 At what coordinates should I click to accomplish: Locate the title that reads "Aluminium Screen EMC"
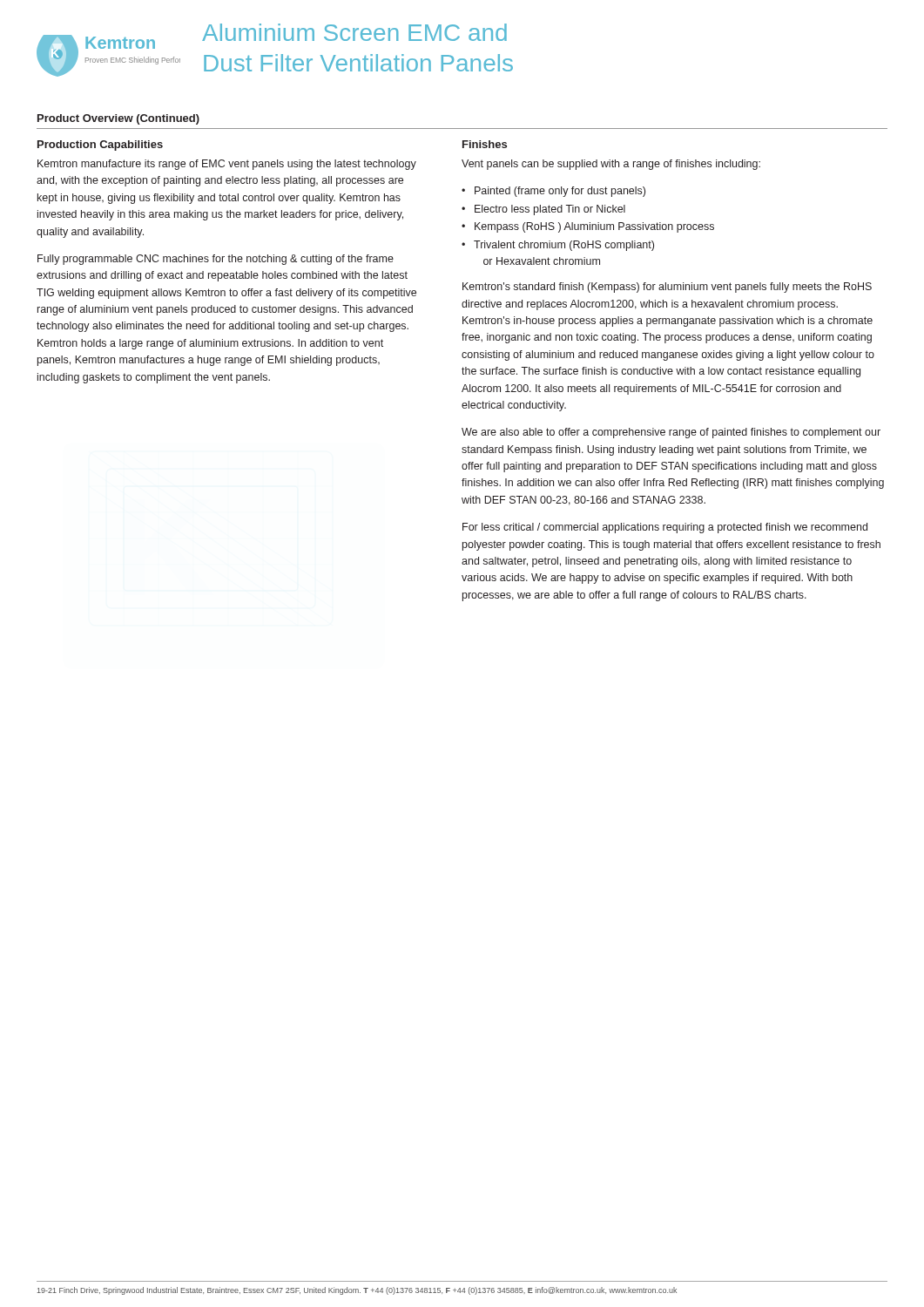(x=354, y=32)
